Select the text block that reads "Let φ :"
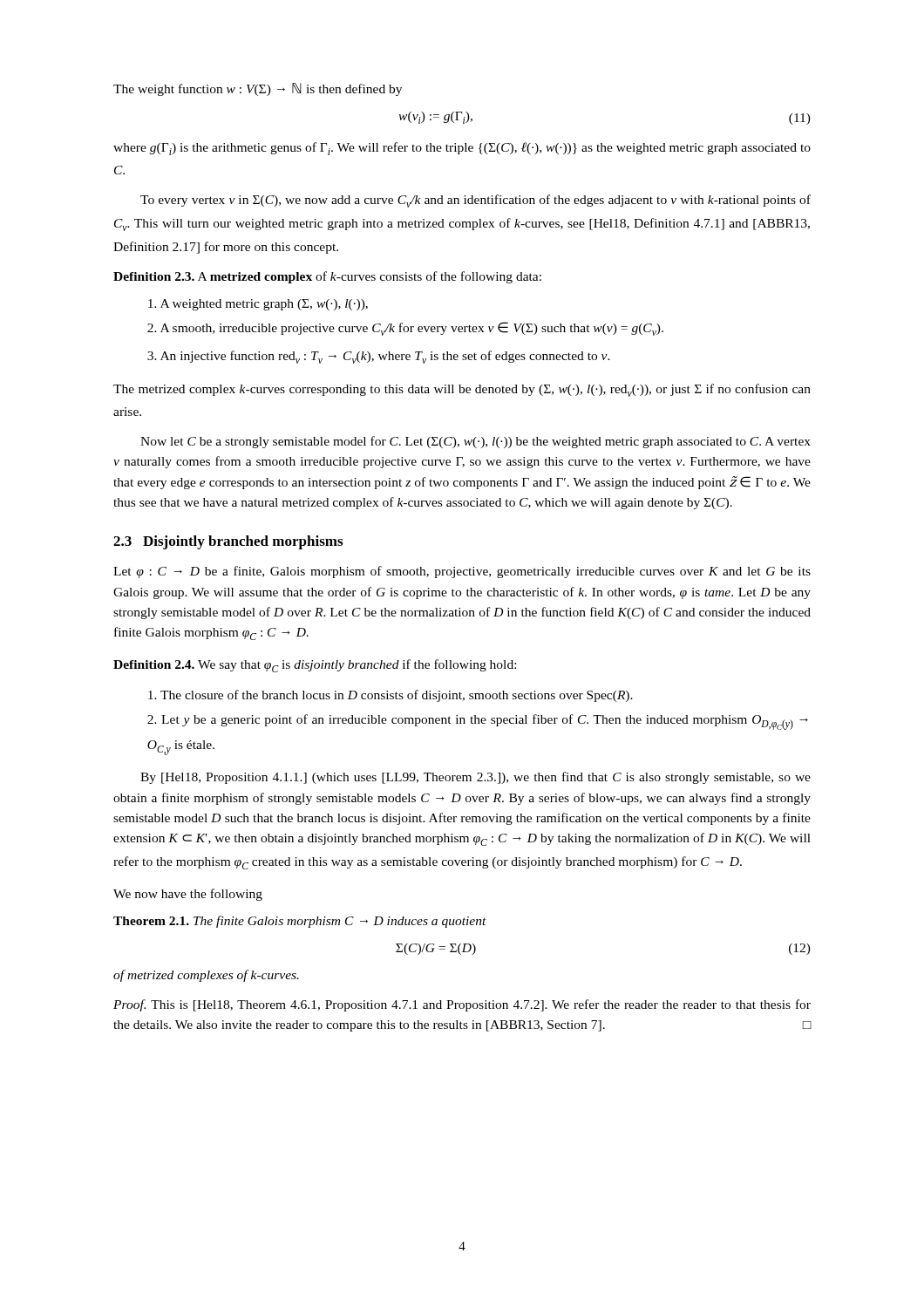Screen dimensions: 1308x924 click(462, 603)
